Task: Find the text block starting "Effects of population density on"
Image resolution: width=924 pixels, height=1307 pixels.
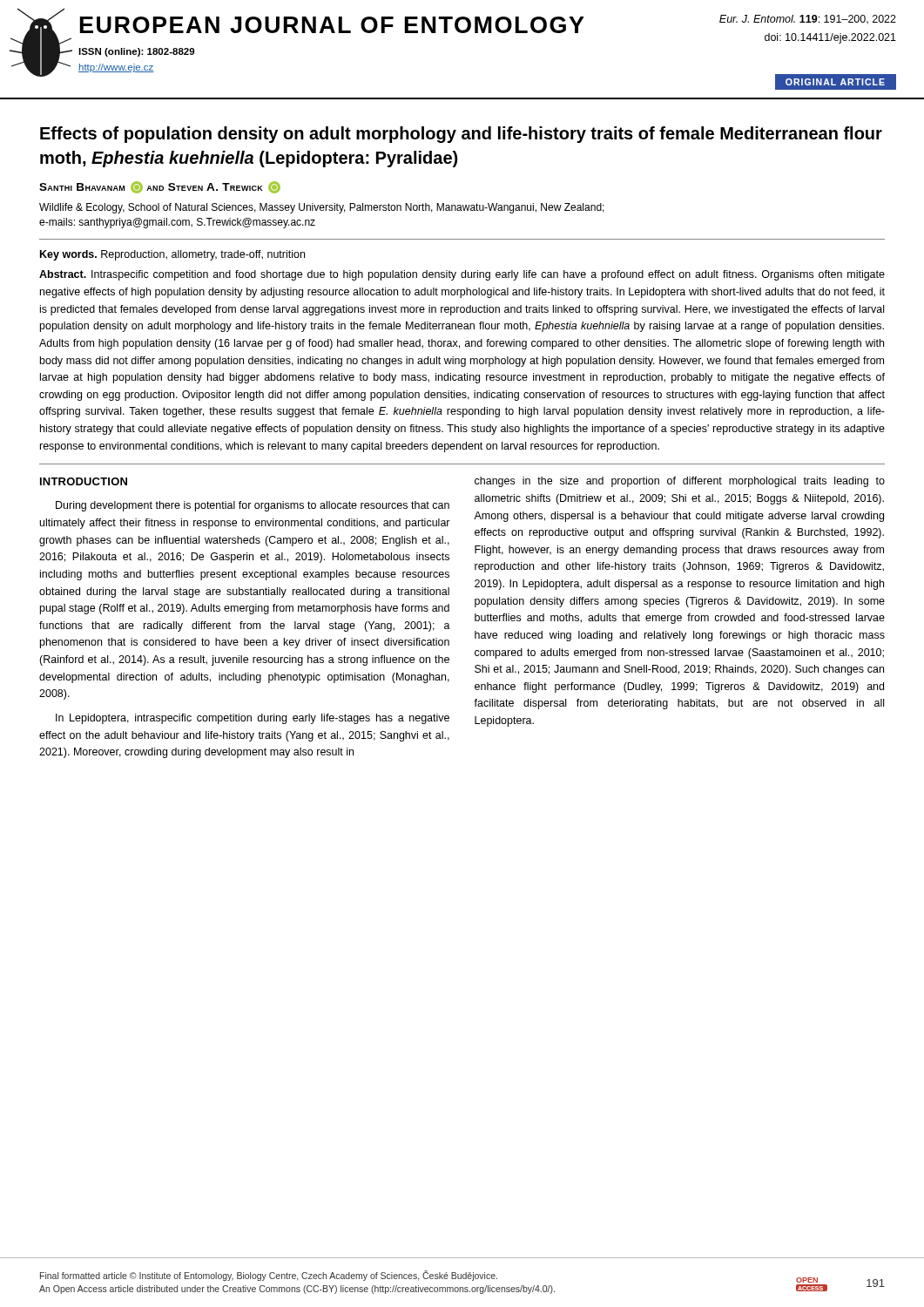Action: (461, 145)
